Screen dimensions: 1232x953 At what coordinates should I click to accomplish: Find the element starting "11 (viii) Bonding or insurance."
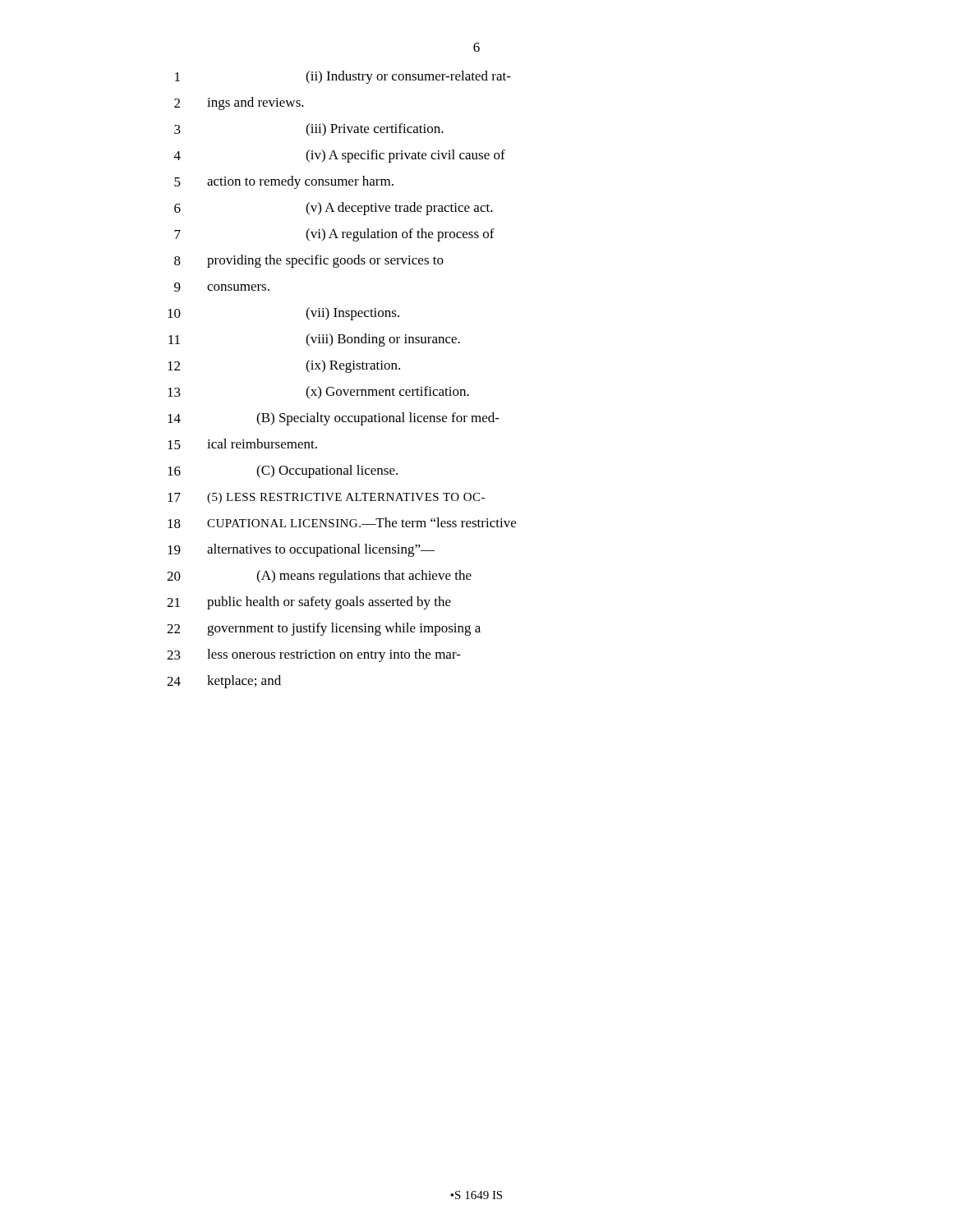coord(314,340)
